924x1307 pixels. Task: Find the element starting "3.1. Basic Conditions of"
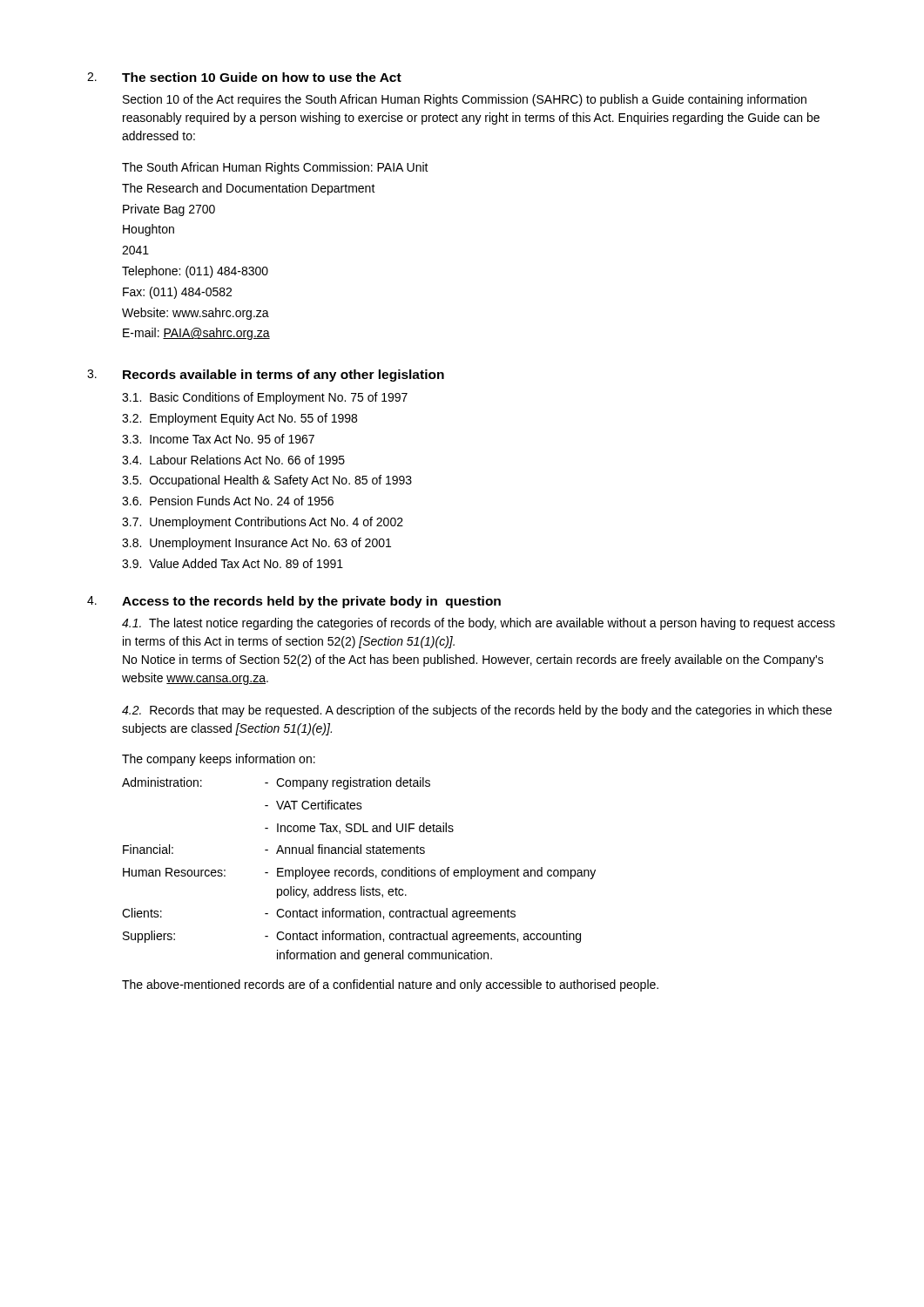[x=265, y=397]
